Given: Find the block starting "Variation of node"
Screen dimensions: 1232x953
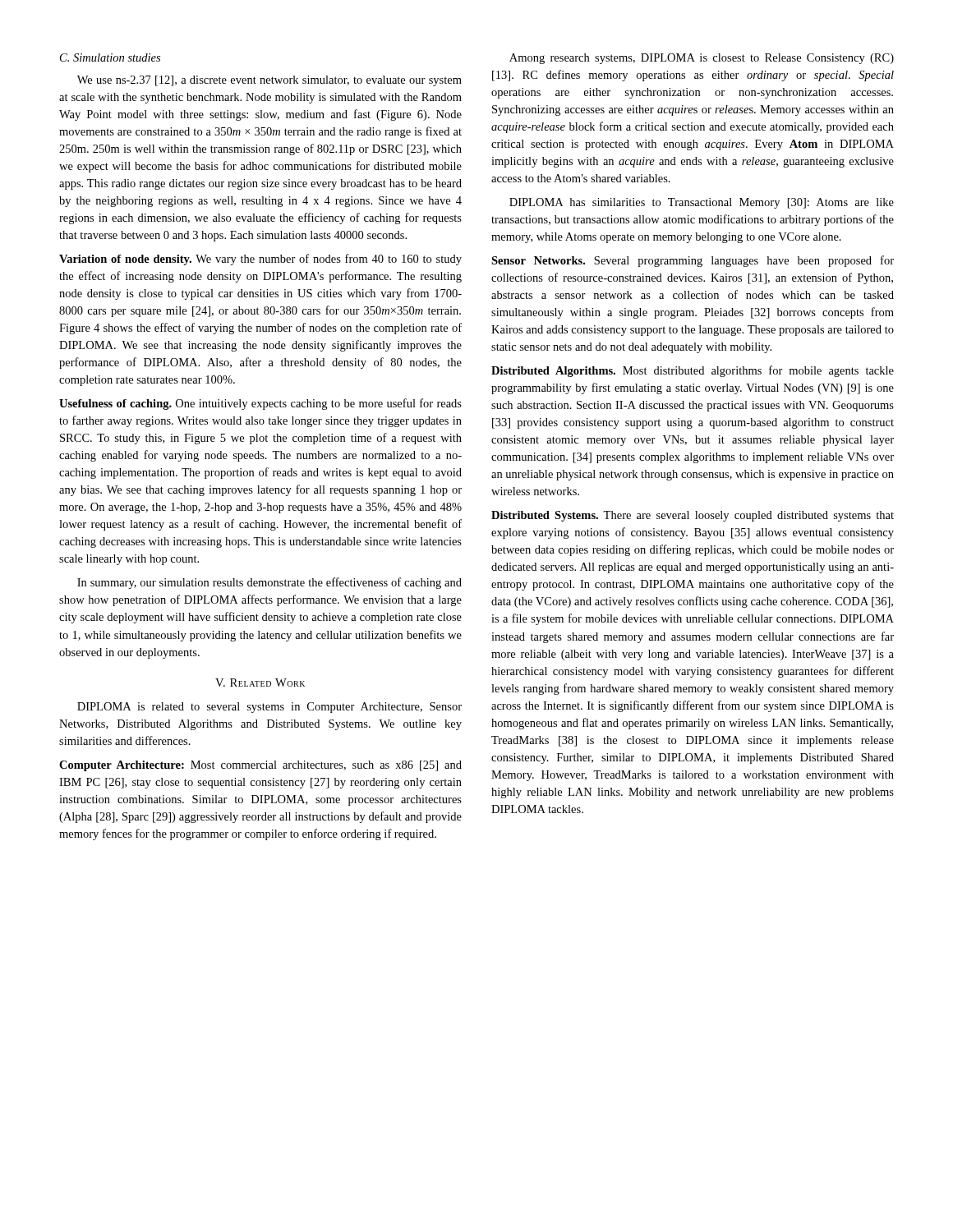Looking at the screenshot, I should point(260,320).
